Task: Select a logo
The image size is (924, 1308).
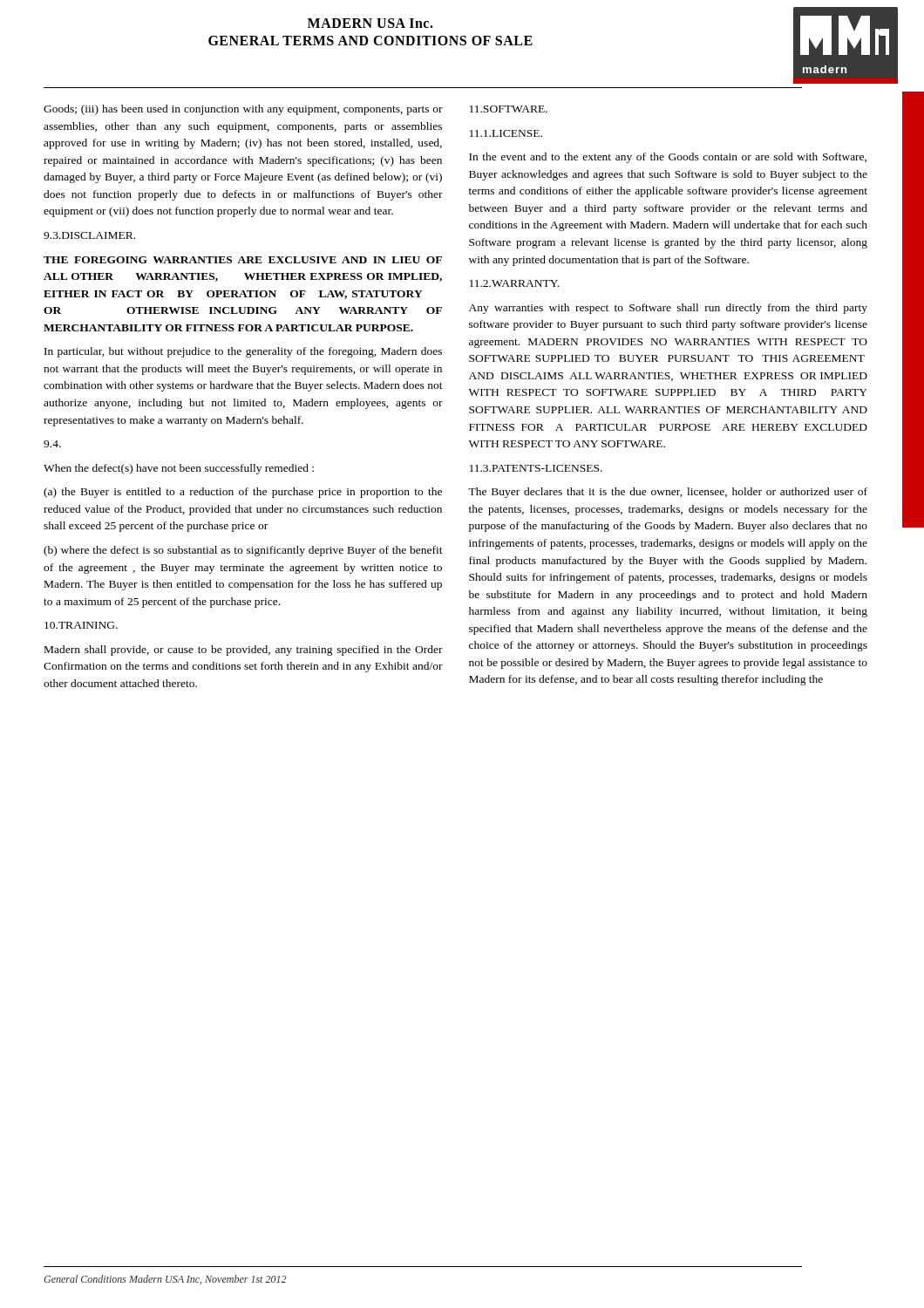Action: 854,46
